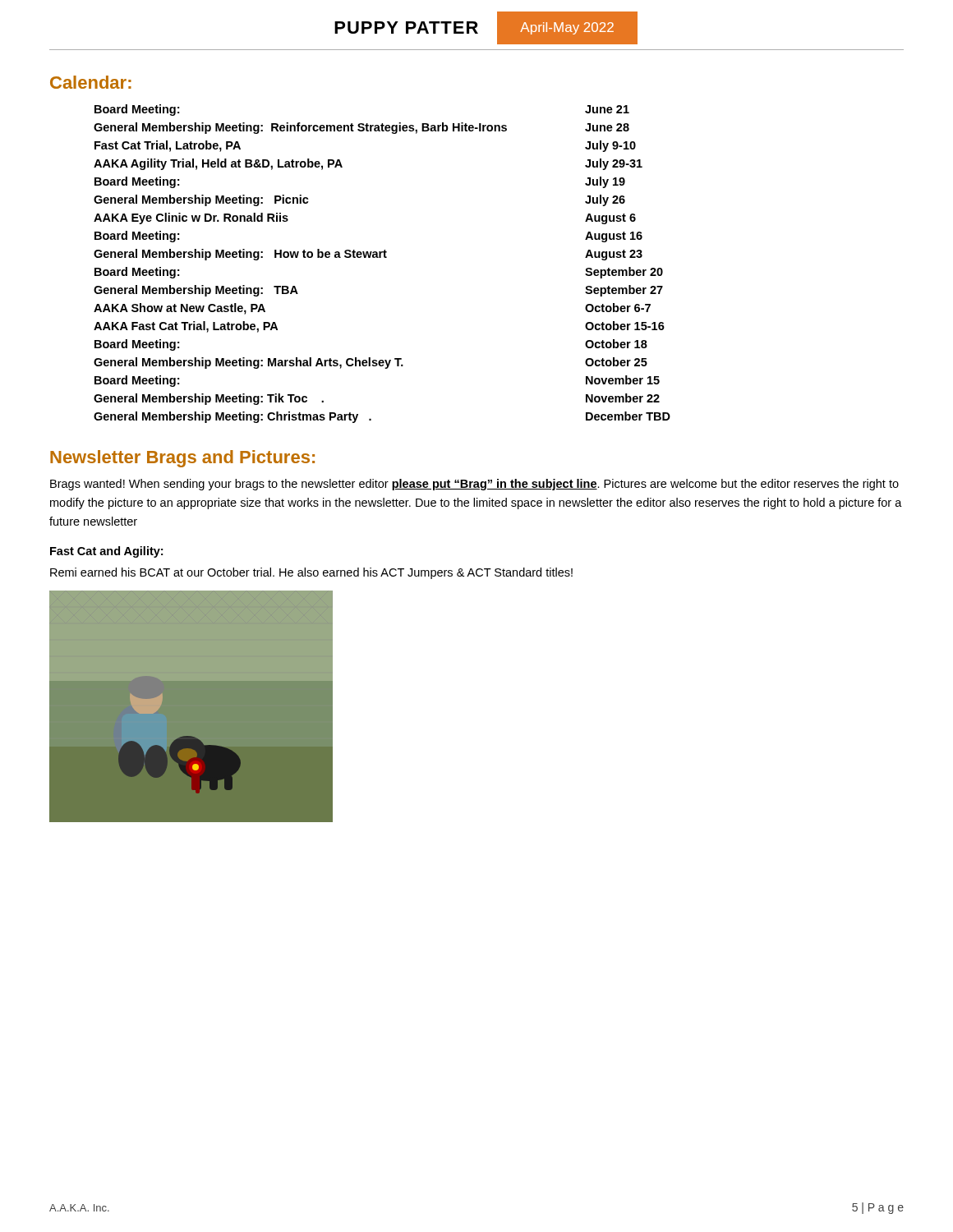Select the photo
The image size is (953, 1232).
191,706
